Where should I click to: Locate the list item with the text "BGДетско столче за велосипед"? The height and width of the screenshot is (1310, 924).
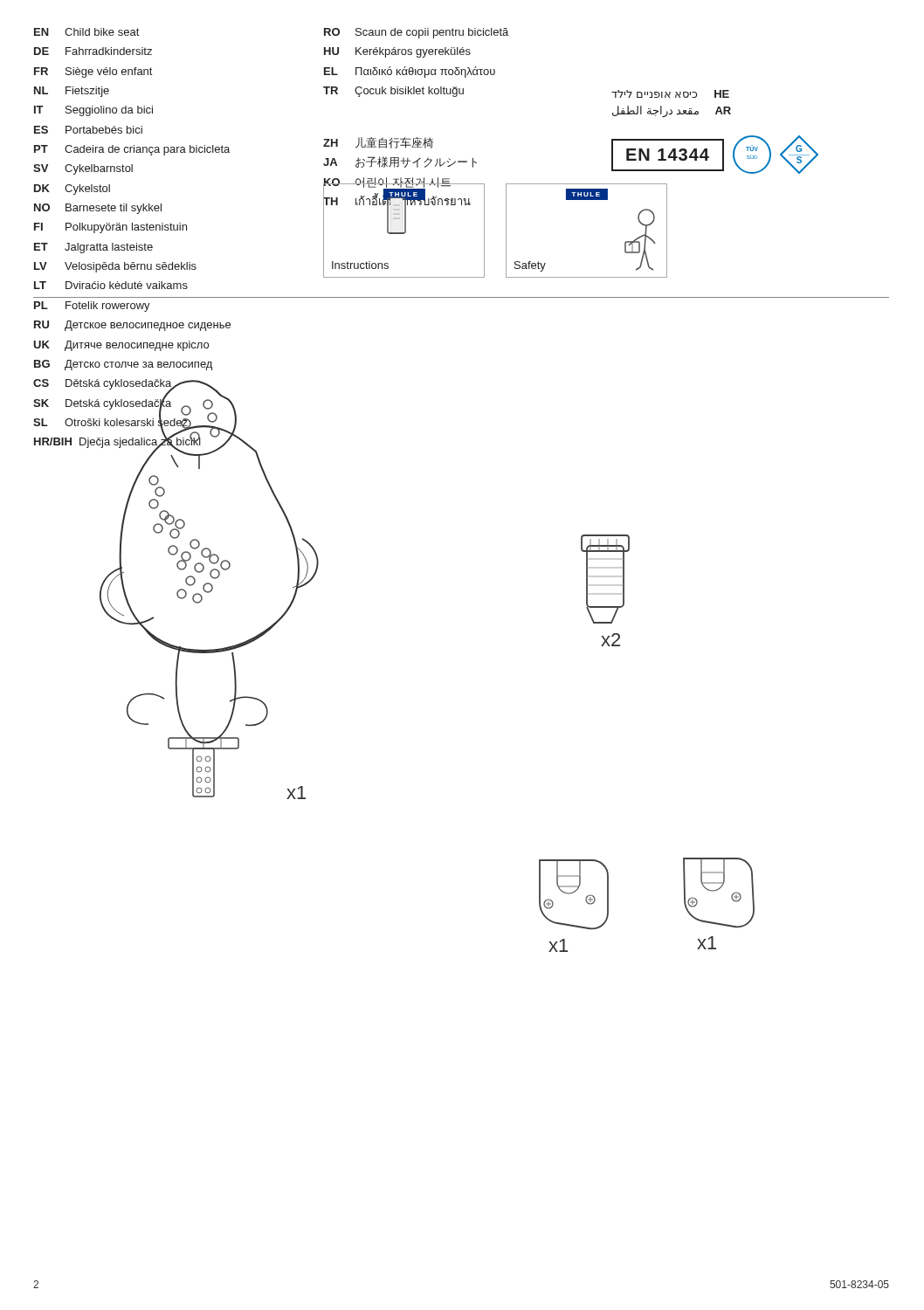pyautogui.click(x=123, y=364)
